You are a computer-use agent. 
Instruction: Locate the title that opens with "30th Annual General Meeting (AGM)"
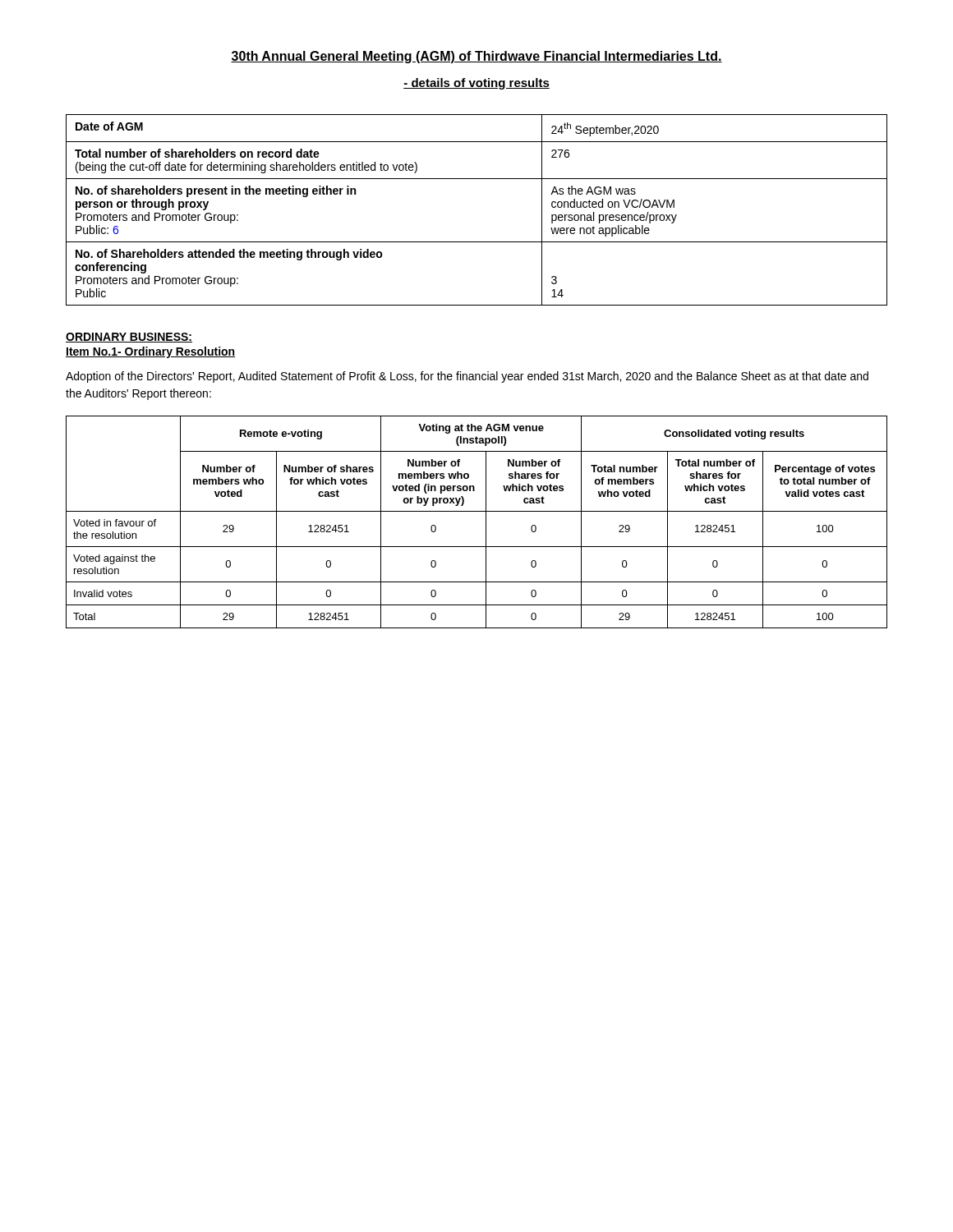tap(476, 57)
